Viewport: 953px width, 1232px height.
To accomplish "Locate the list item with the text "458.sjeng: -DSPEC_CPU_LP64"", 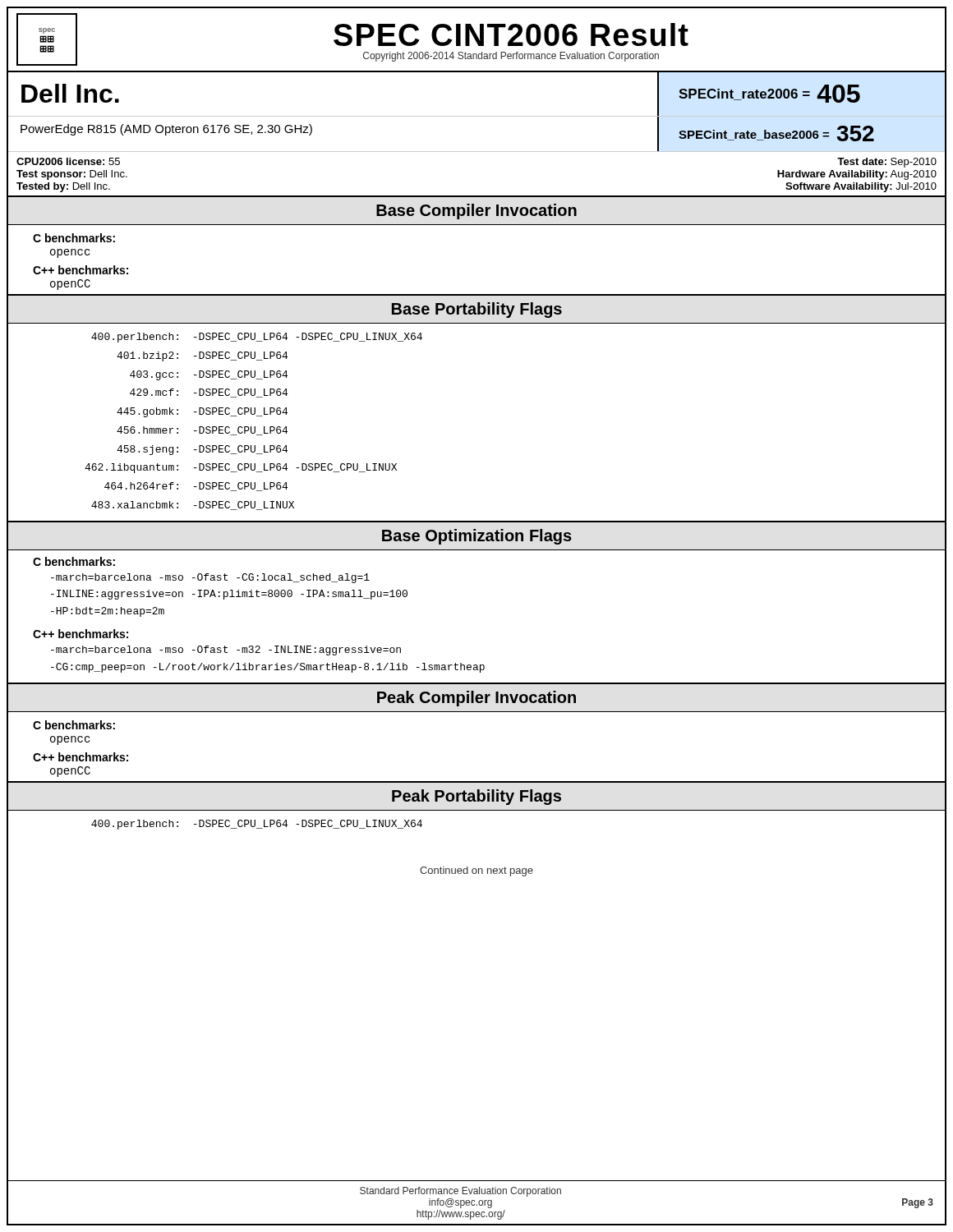I will click(161, 450).
